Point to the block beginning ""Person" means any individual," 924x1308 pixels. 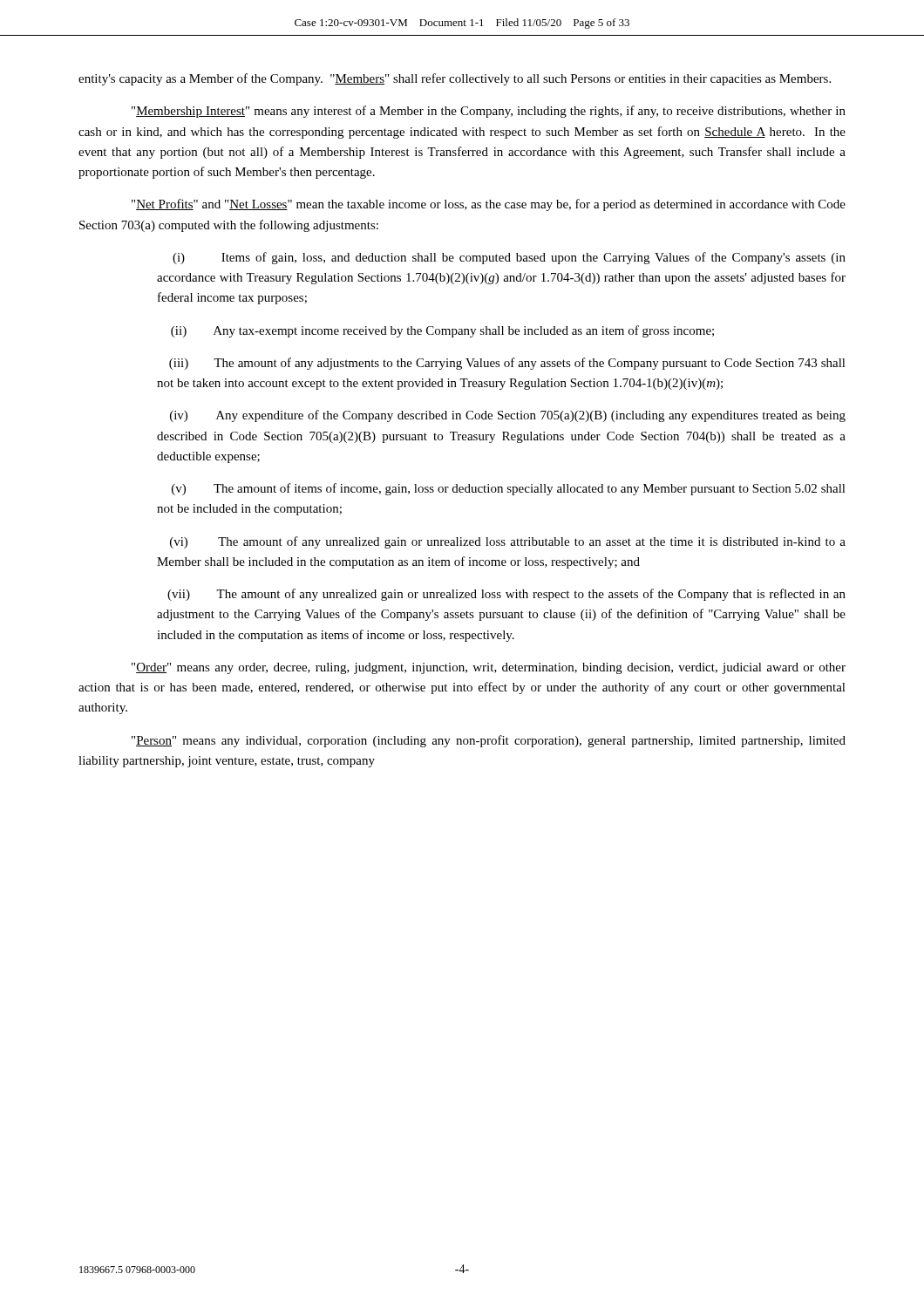coord(462,750)
